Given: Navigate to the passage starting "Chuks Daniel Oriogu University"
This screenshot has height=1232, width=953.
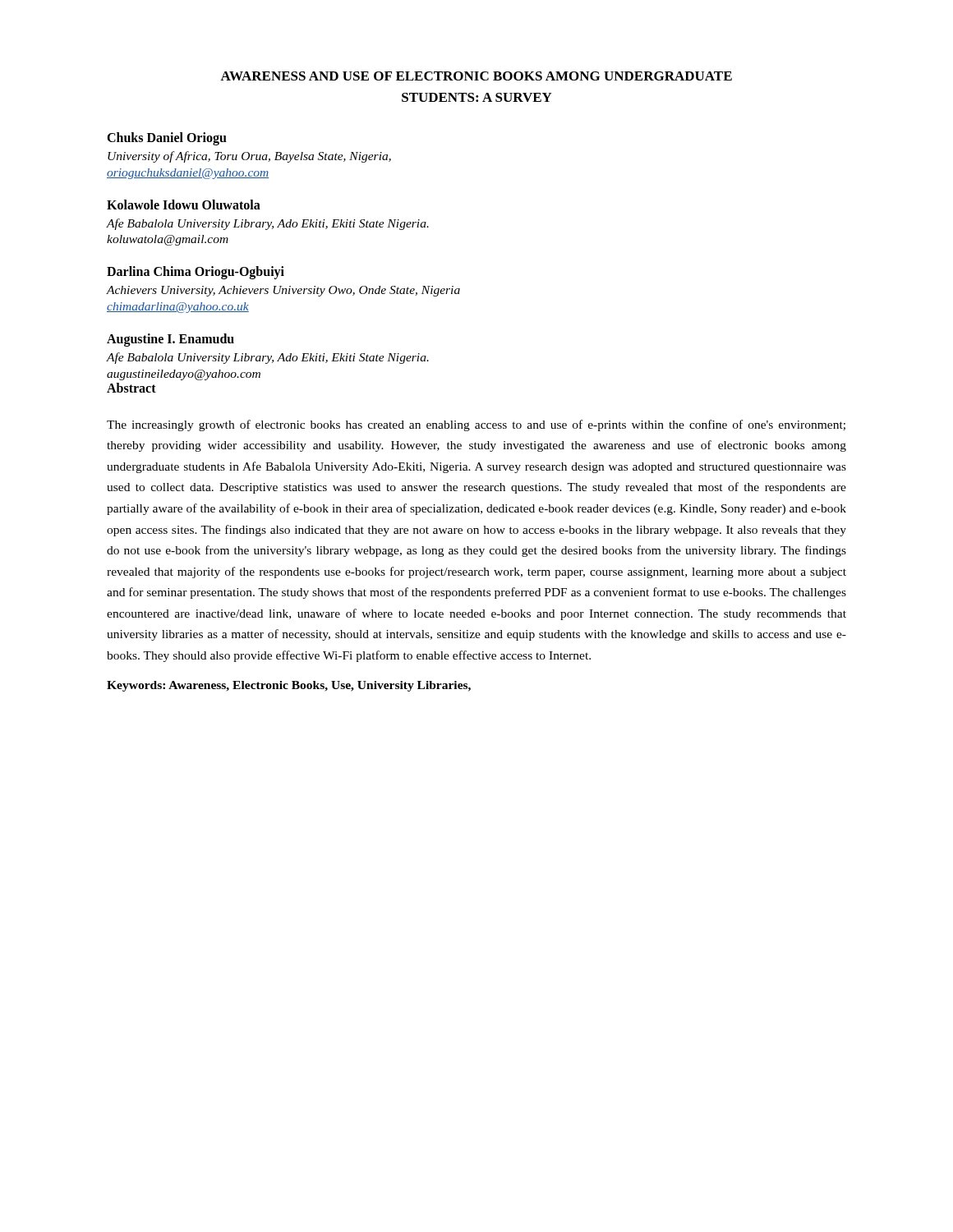Looking at the screenshot, I should 167,139.
